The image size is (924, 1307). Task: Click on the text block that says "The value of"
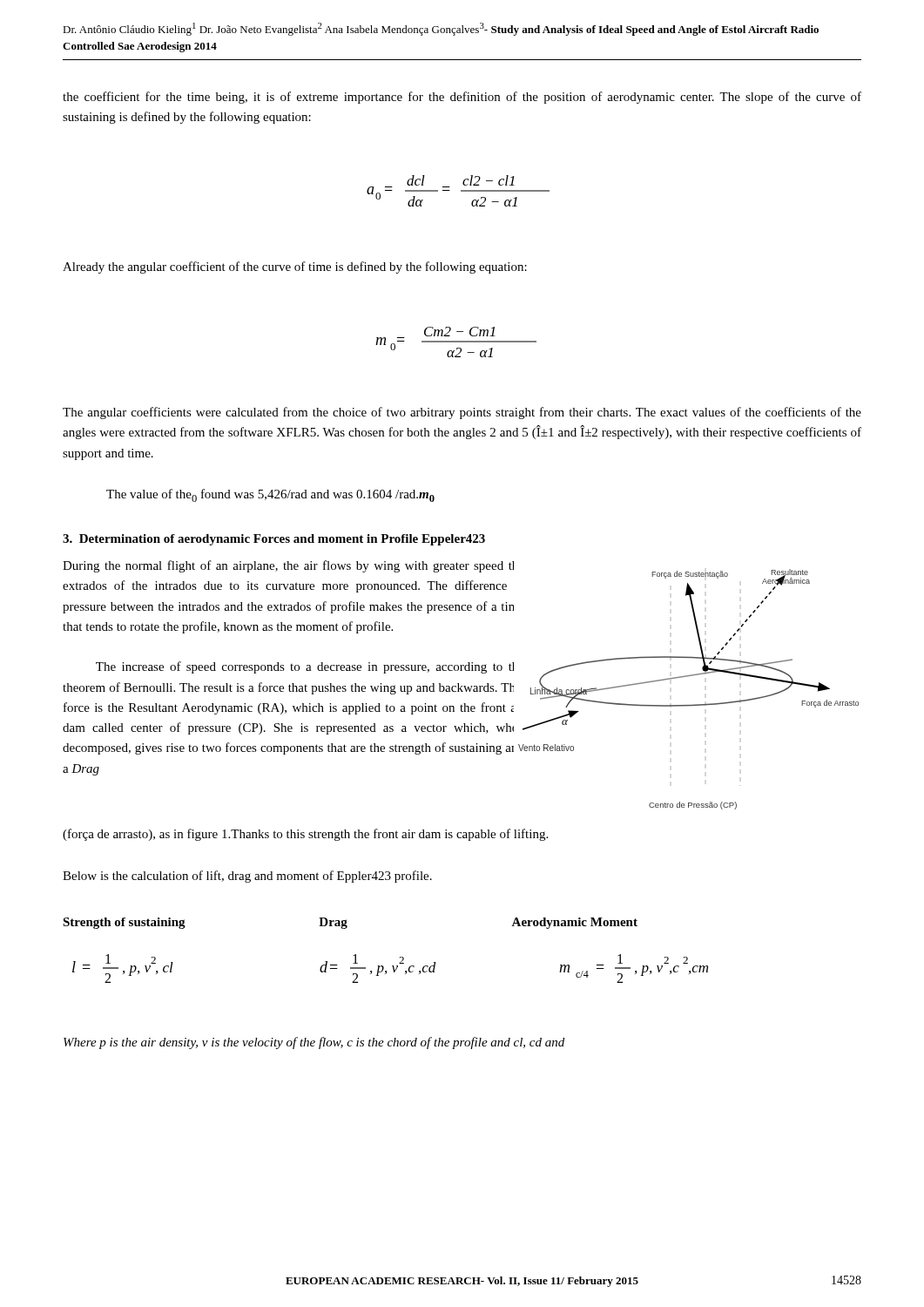point(270,496)
